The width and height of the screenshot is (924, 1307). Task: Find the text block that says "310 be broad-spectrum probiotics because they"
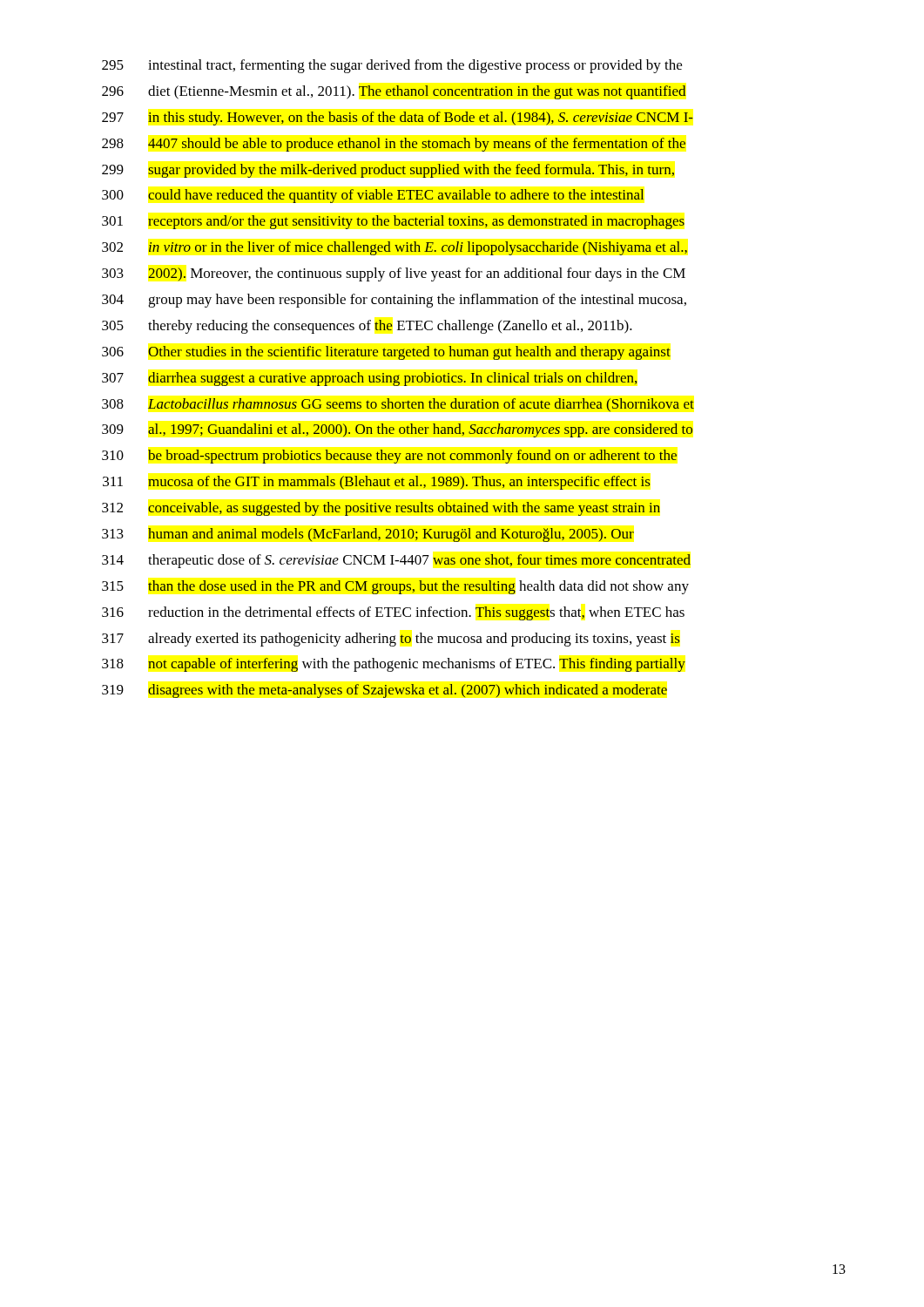click(466, 456)
